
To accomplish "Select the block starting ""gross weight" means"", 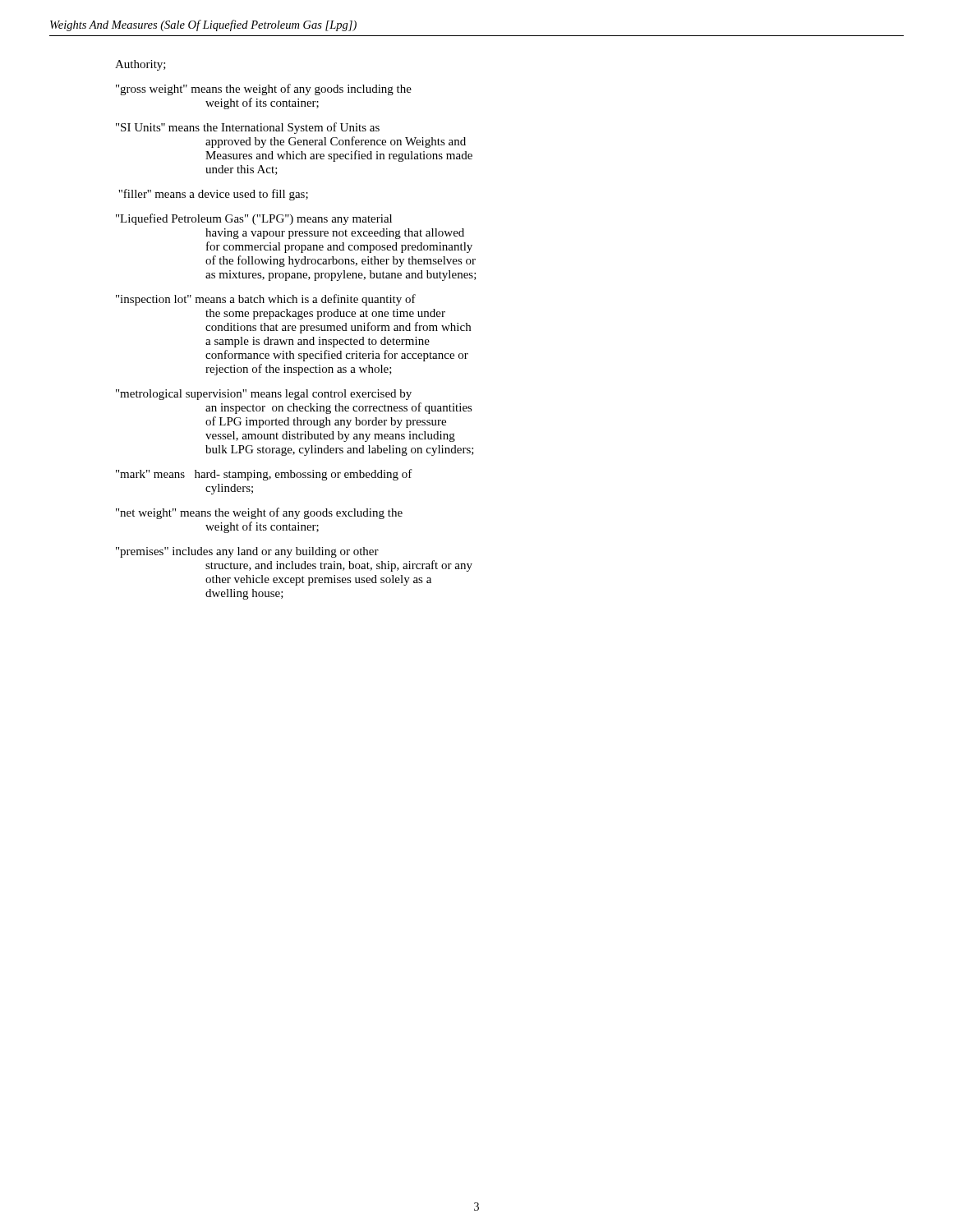I will click(x=264, y=90).
